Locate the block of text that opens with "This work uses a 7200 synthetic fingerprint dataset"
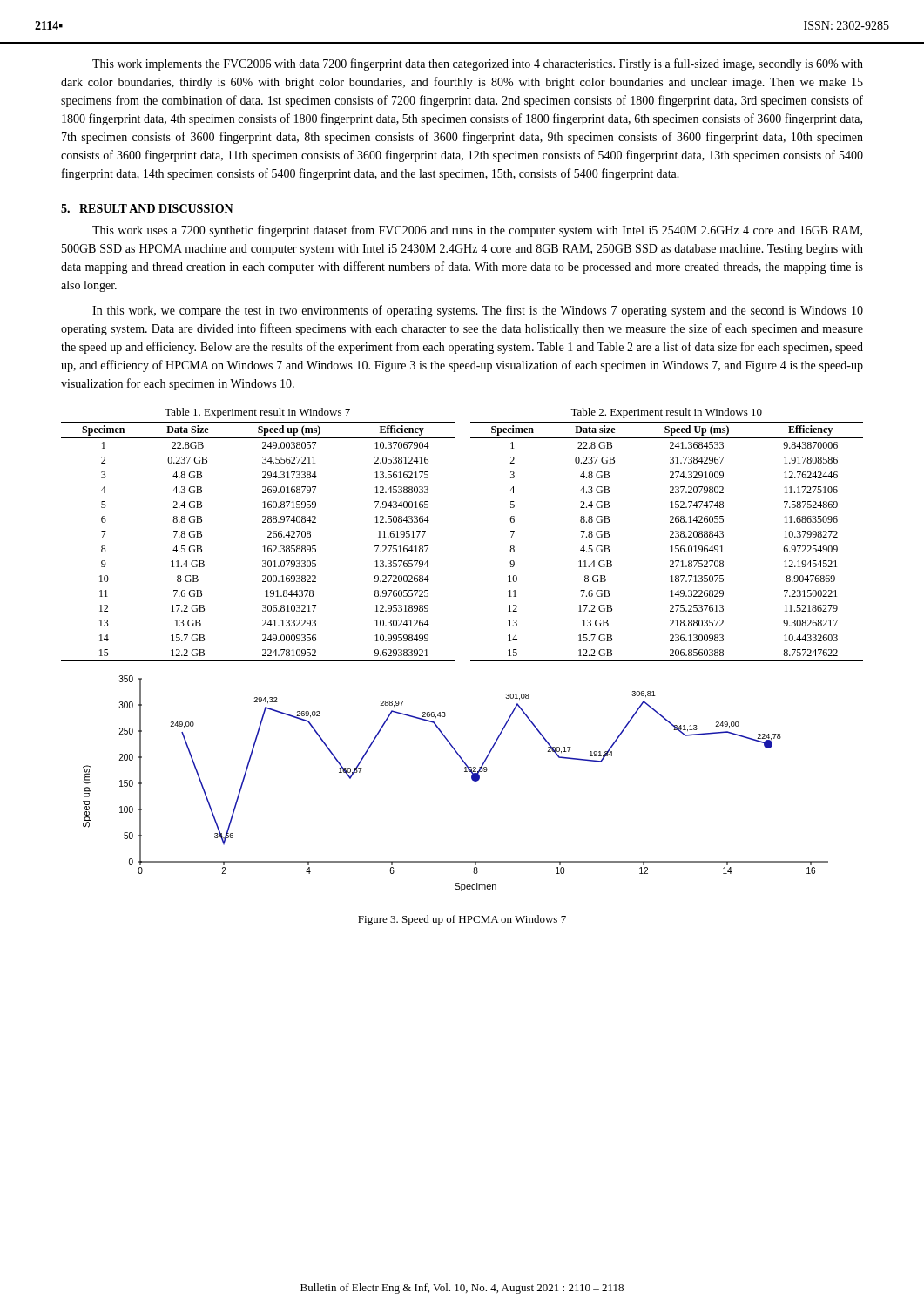Screen dimensions: 1307x924 pos(462,258)
